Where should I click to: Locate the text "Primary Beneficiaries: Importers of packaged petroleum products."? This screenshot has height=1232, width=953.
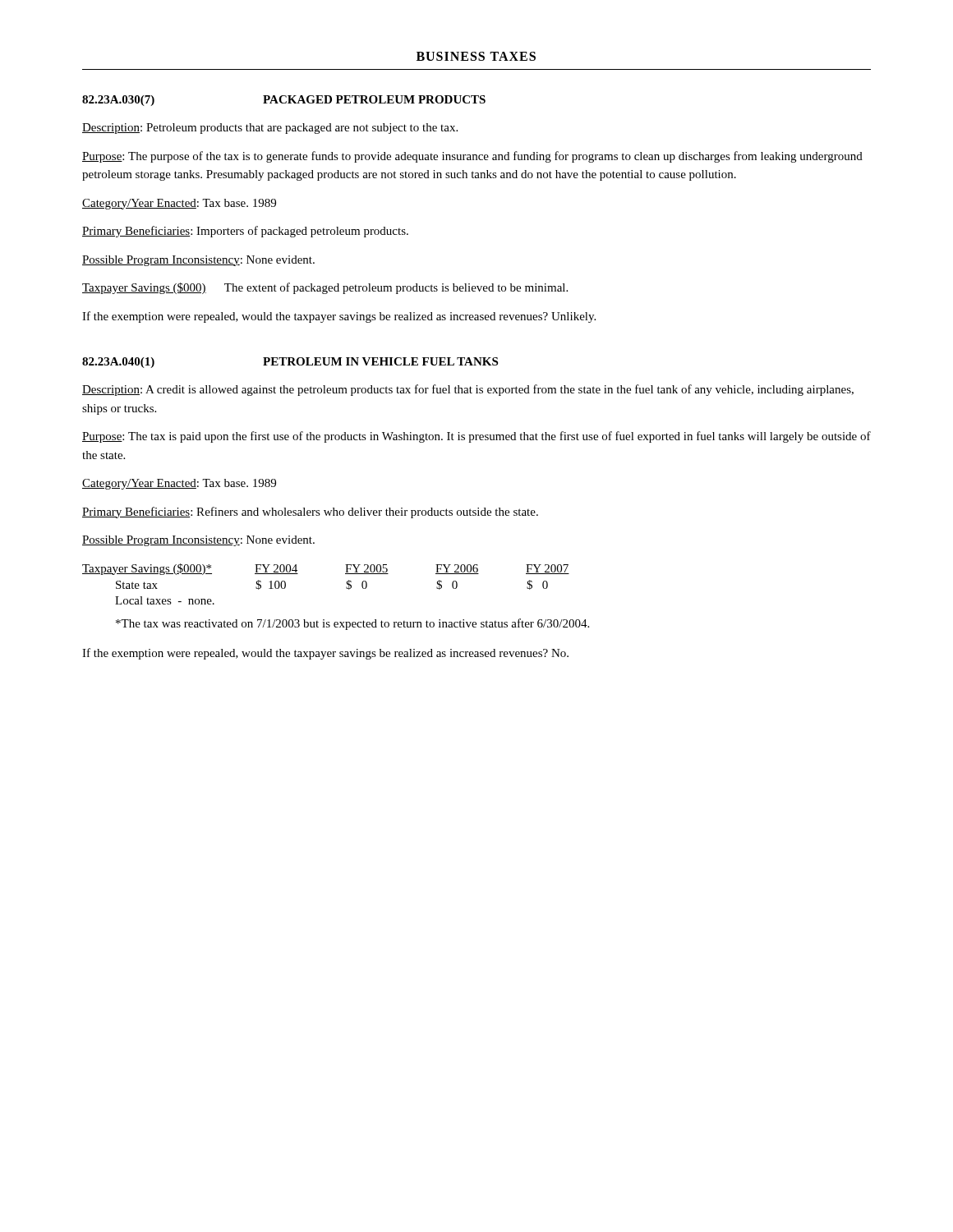[246, 231]
